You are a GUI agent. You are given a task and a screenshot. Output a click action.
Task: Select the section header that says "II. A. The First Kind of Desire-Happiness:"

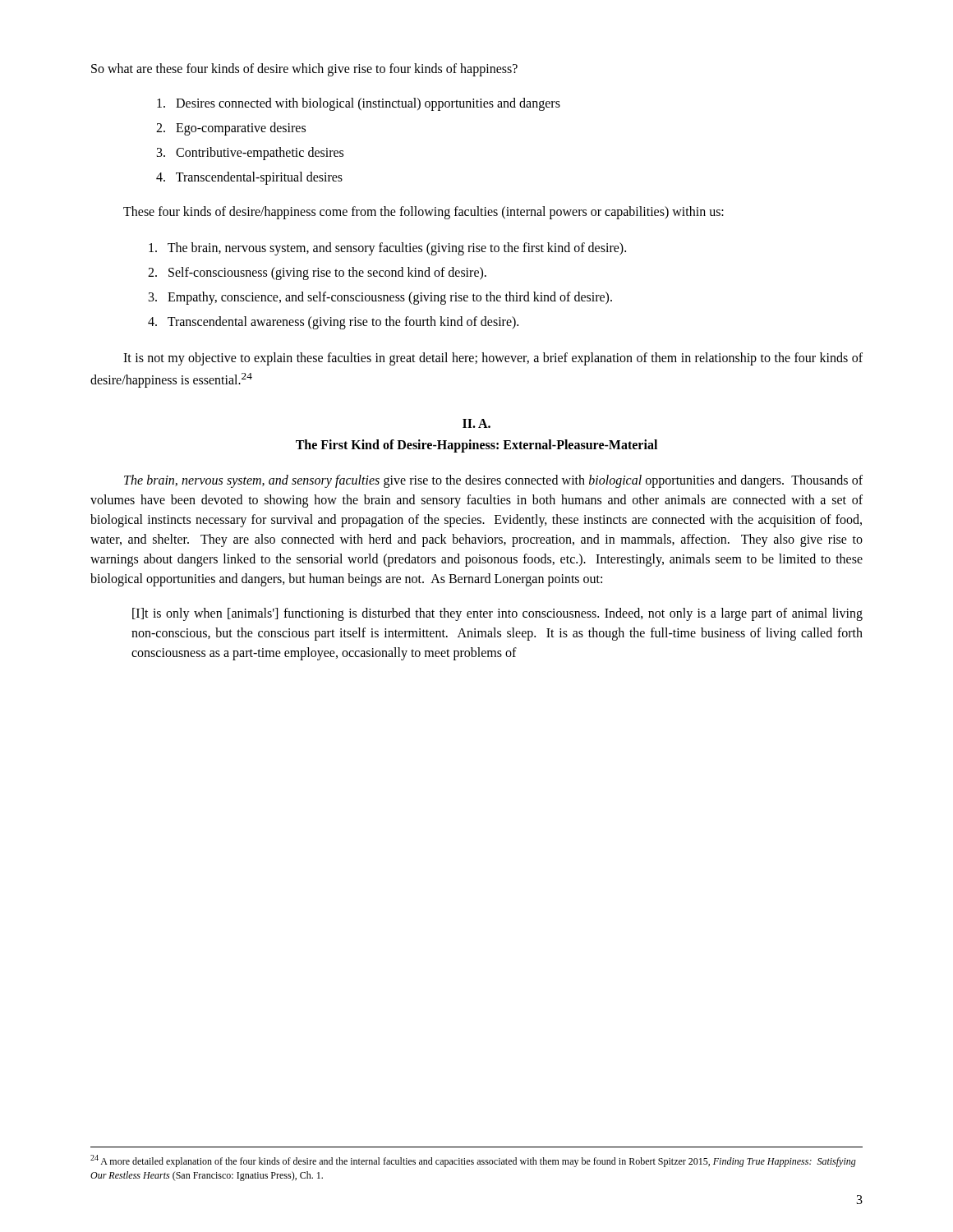tap(476, 434)
